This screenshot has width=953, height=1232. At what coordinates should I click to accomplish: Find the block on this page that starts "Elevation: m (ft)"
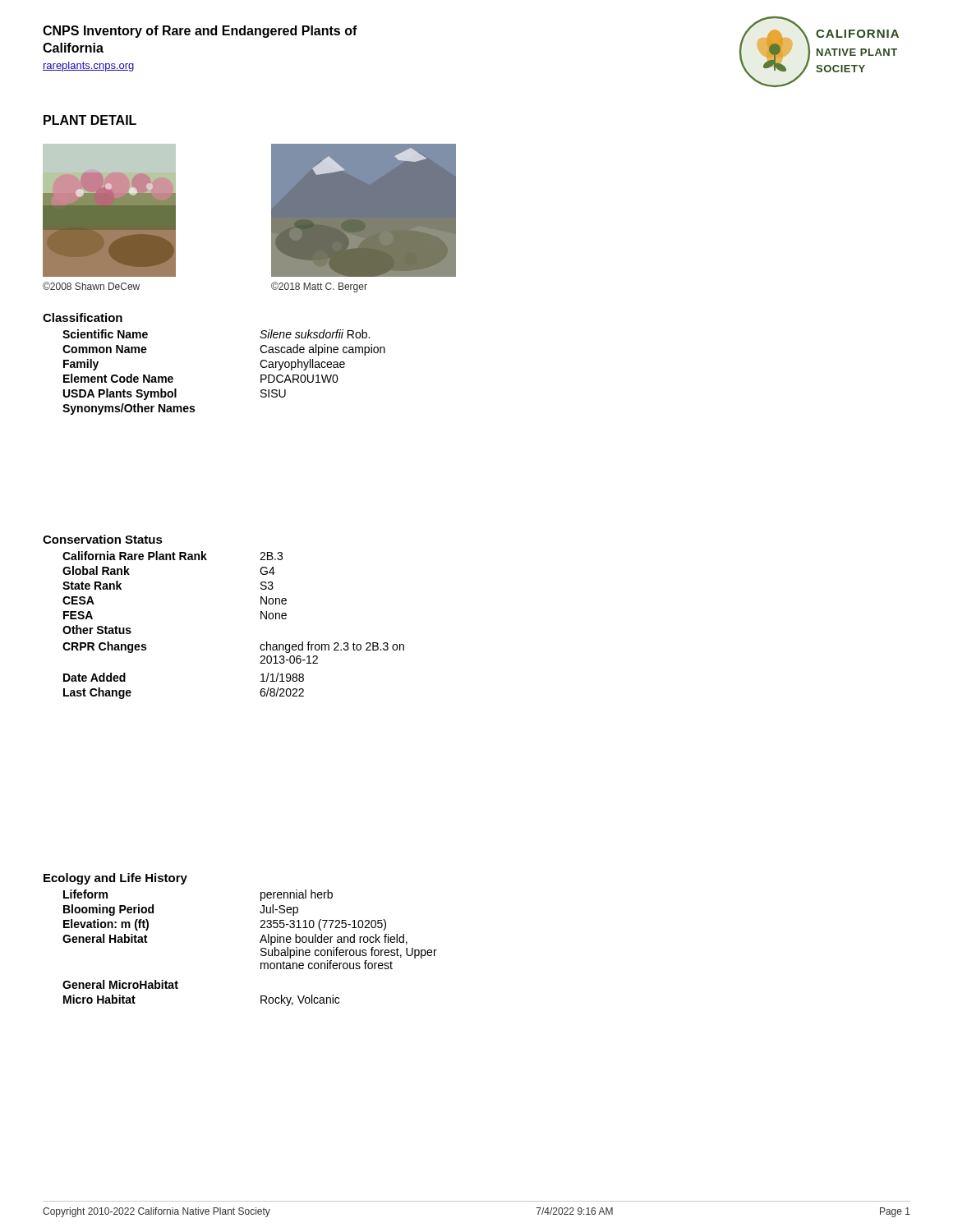(106, 924)
